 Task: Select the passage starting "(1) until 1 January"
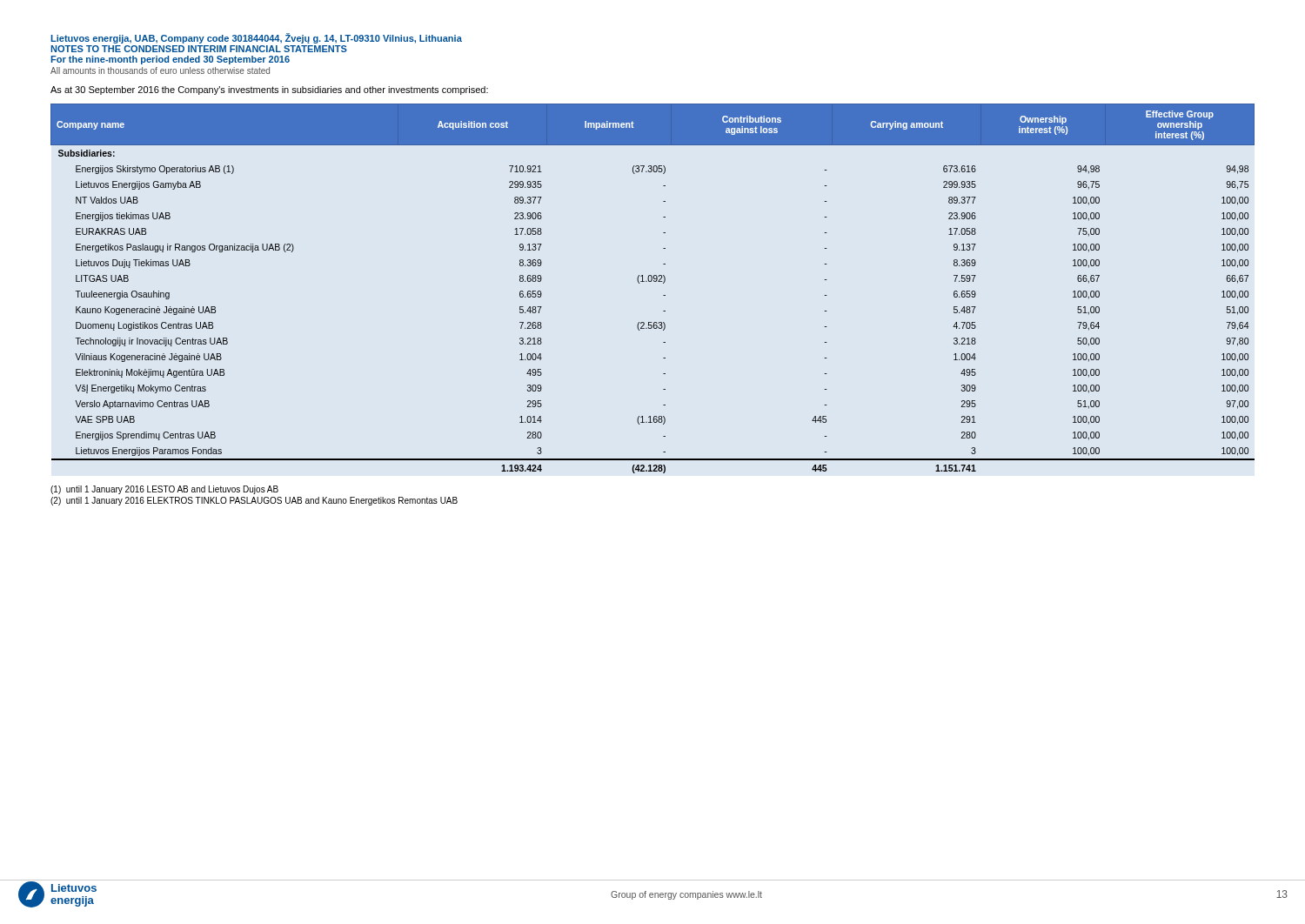(x=164, y=490)
